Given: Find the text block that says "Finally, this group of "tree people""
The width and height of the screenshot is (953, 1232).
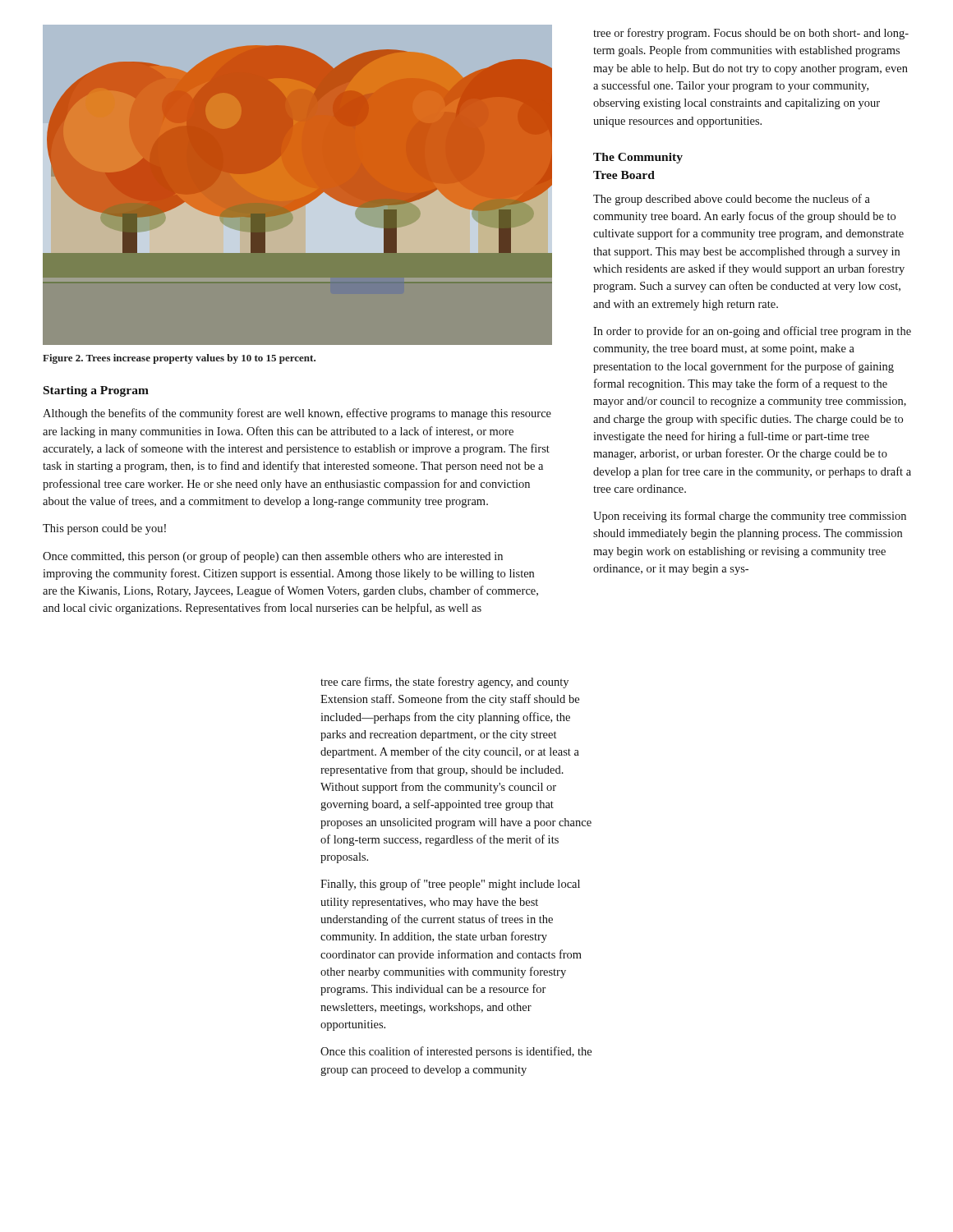Looking at the screenshot, I should point(451,954).
